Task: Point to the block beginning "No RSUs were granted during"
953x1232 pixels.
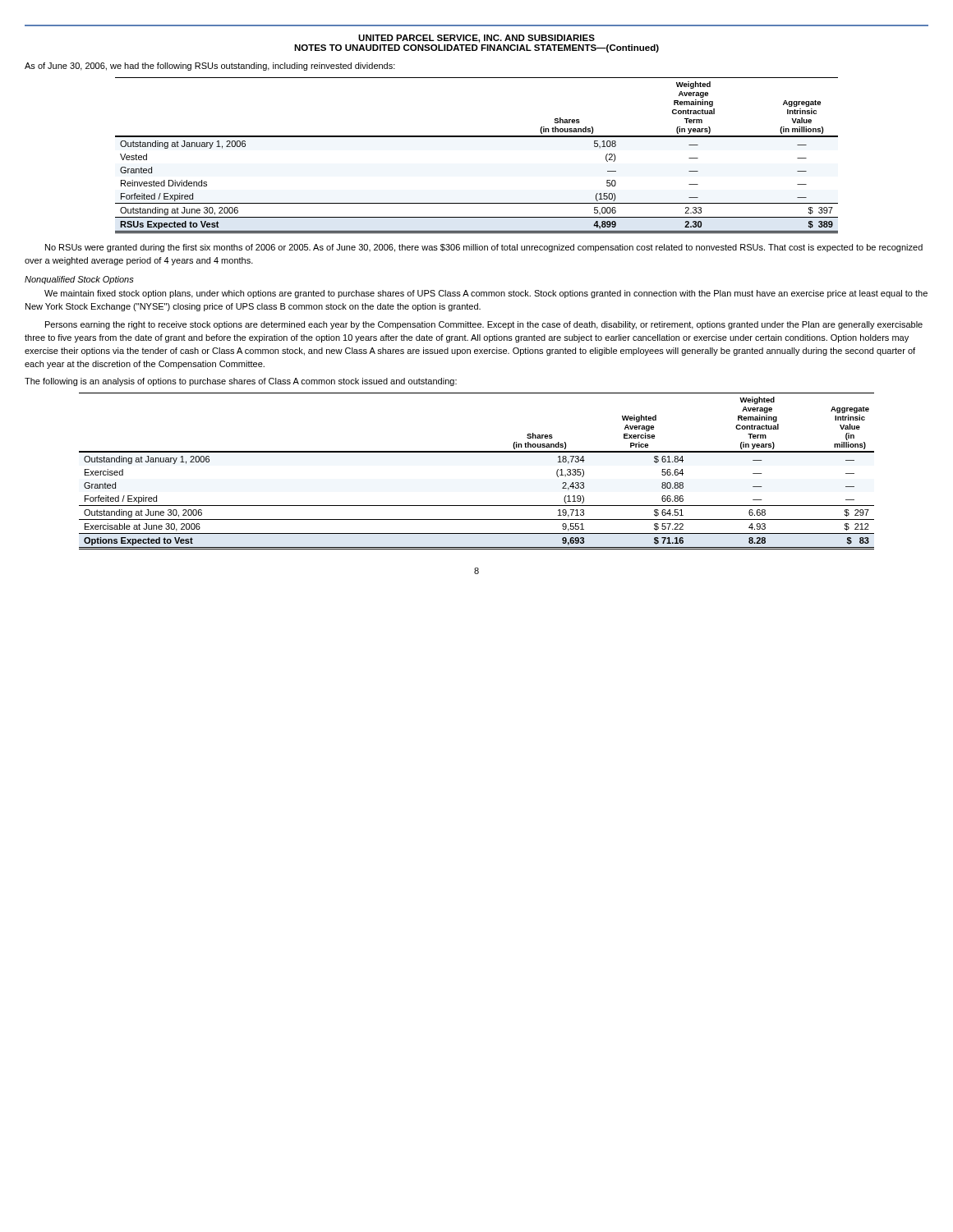Action: click(476, 255)
